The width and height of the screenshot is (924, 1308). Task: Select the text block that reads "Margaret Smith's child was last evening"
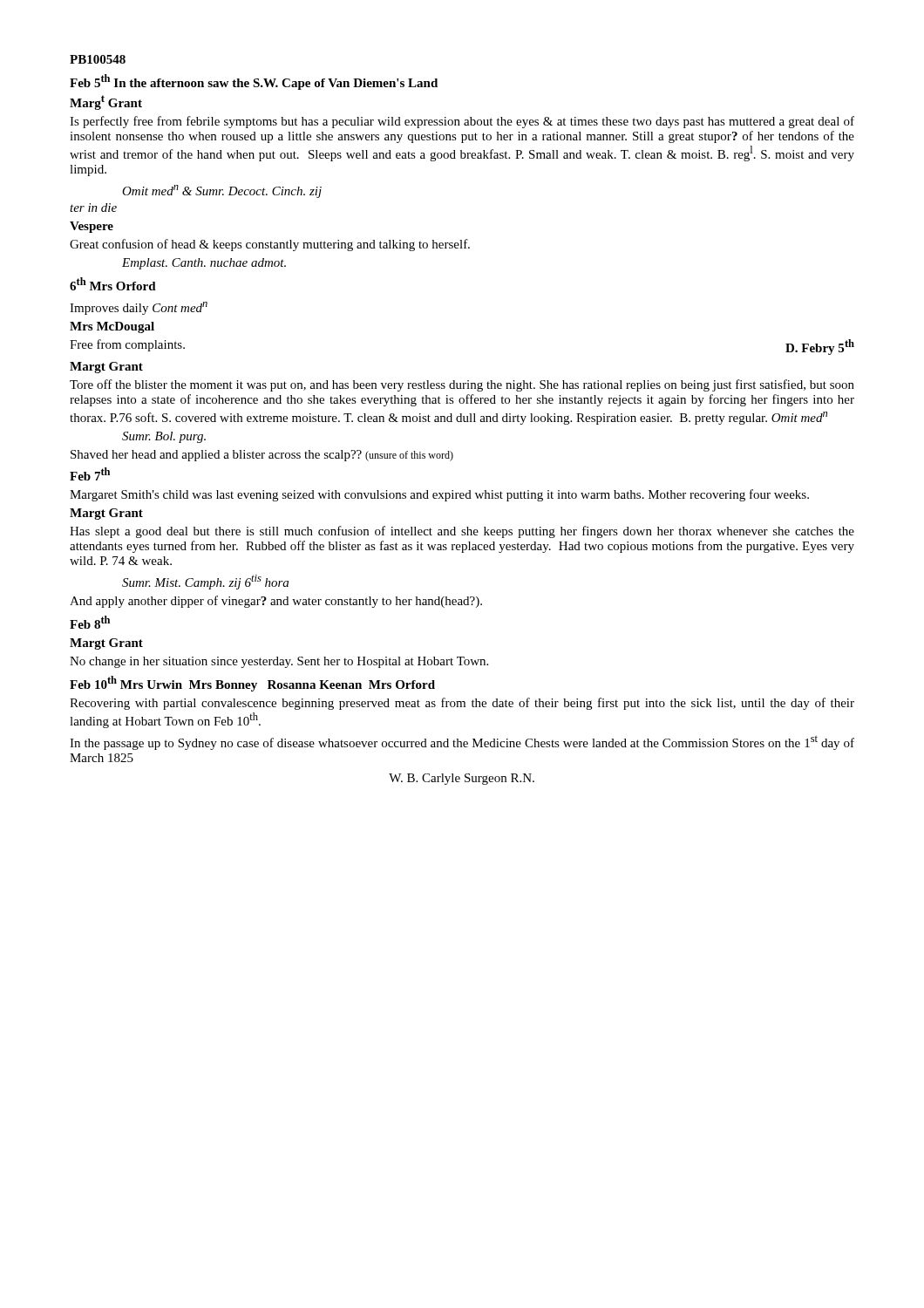[462, 495]
